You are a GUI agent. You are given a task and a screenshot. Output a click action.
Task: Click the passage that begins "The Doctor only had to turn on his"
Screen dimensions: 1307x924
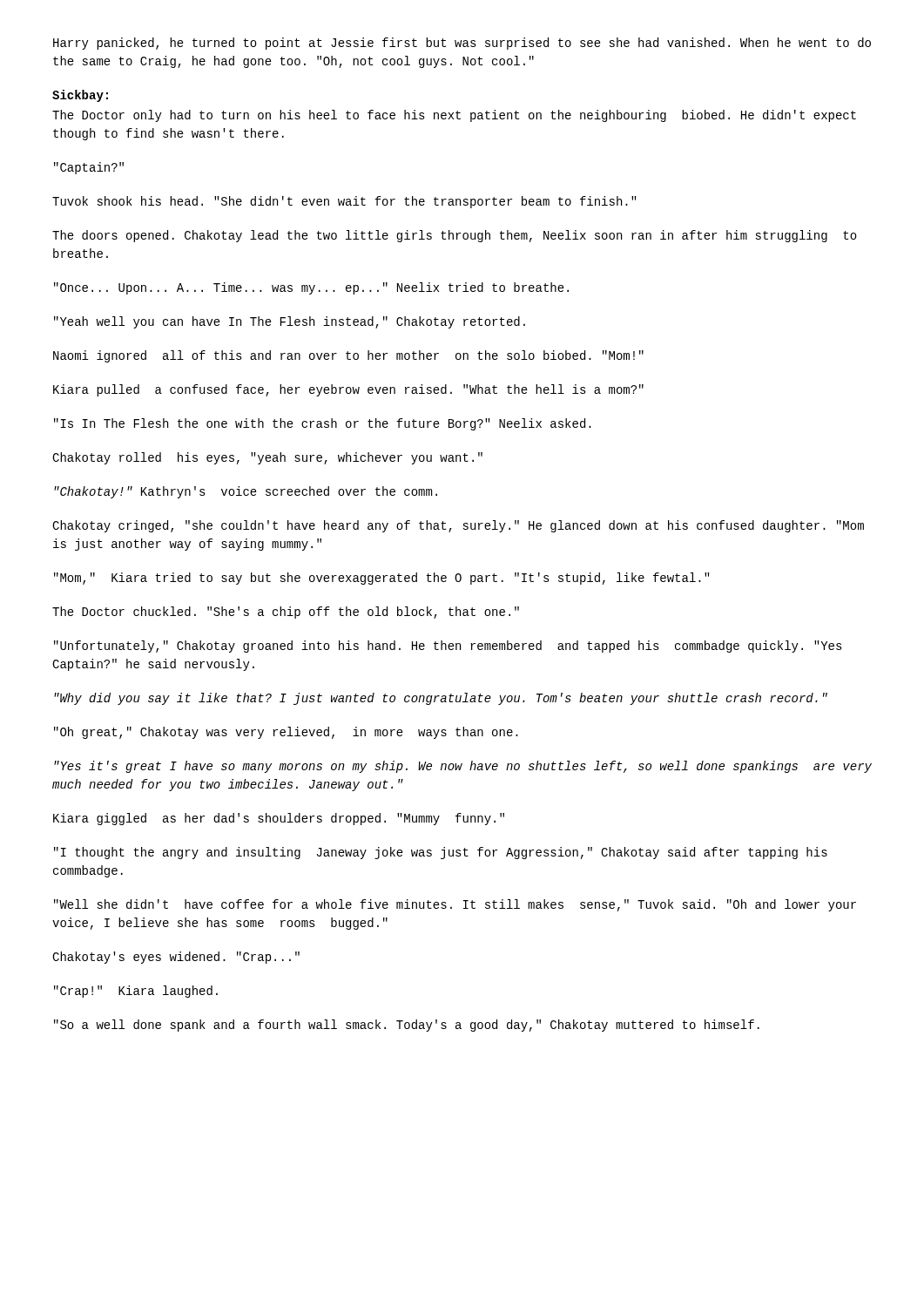tap(455, 125)
